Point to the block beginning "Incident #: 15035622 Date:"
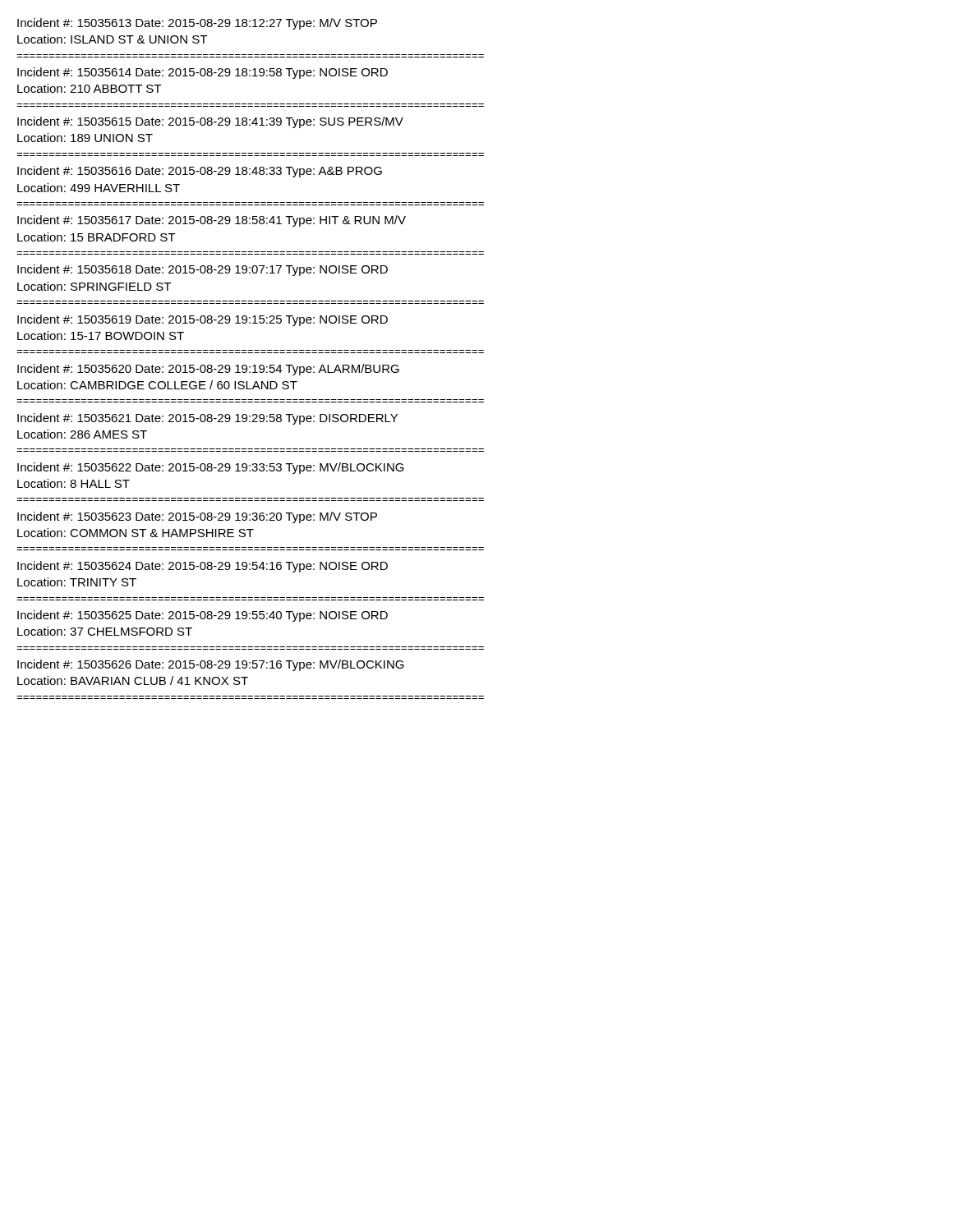The height and width of the screenshot is (1232, 953). 211,468
